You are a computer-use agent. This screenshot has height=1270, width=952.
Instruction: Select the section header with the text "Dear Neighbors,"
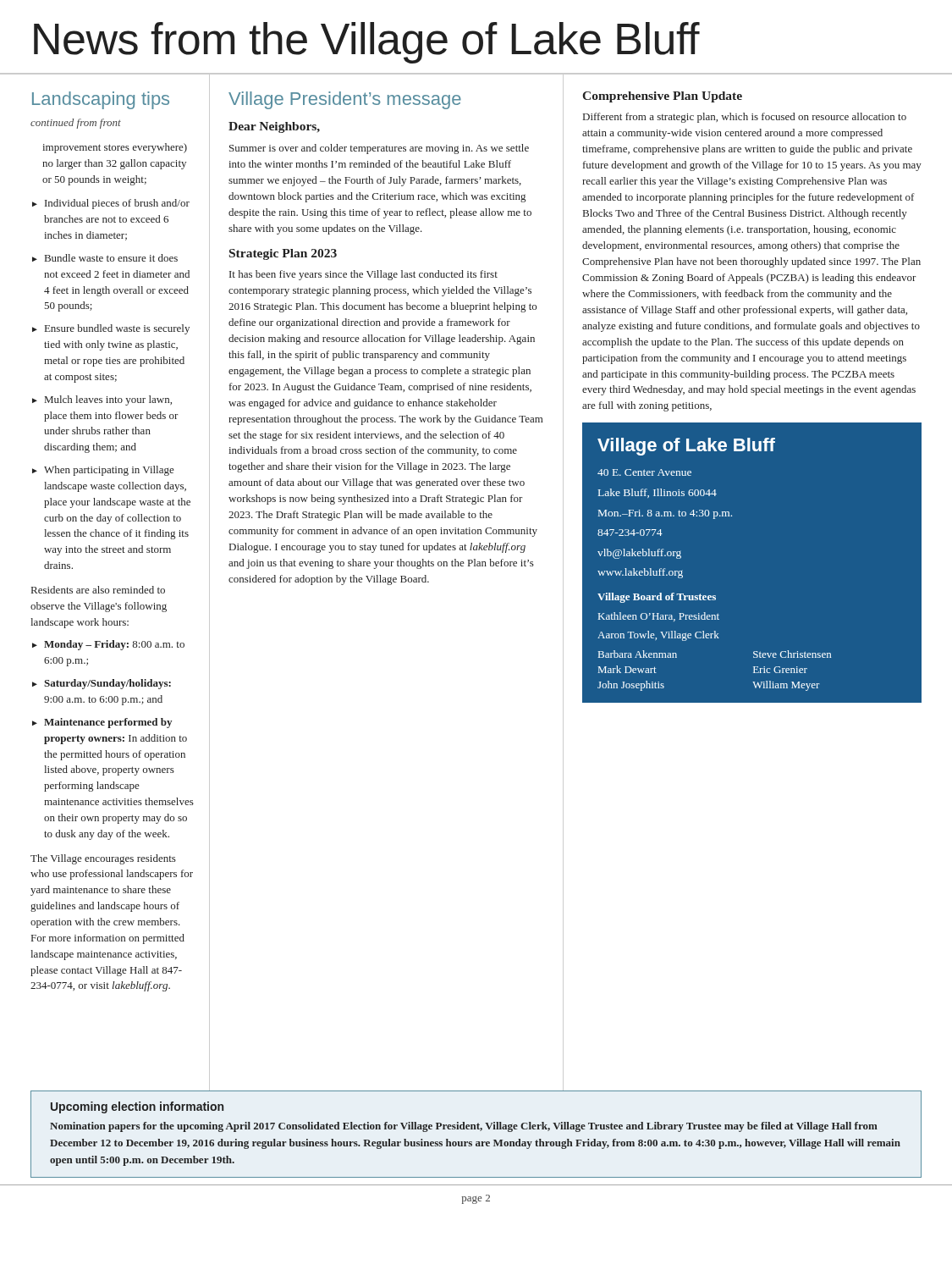point(274,127)
